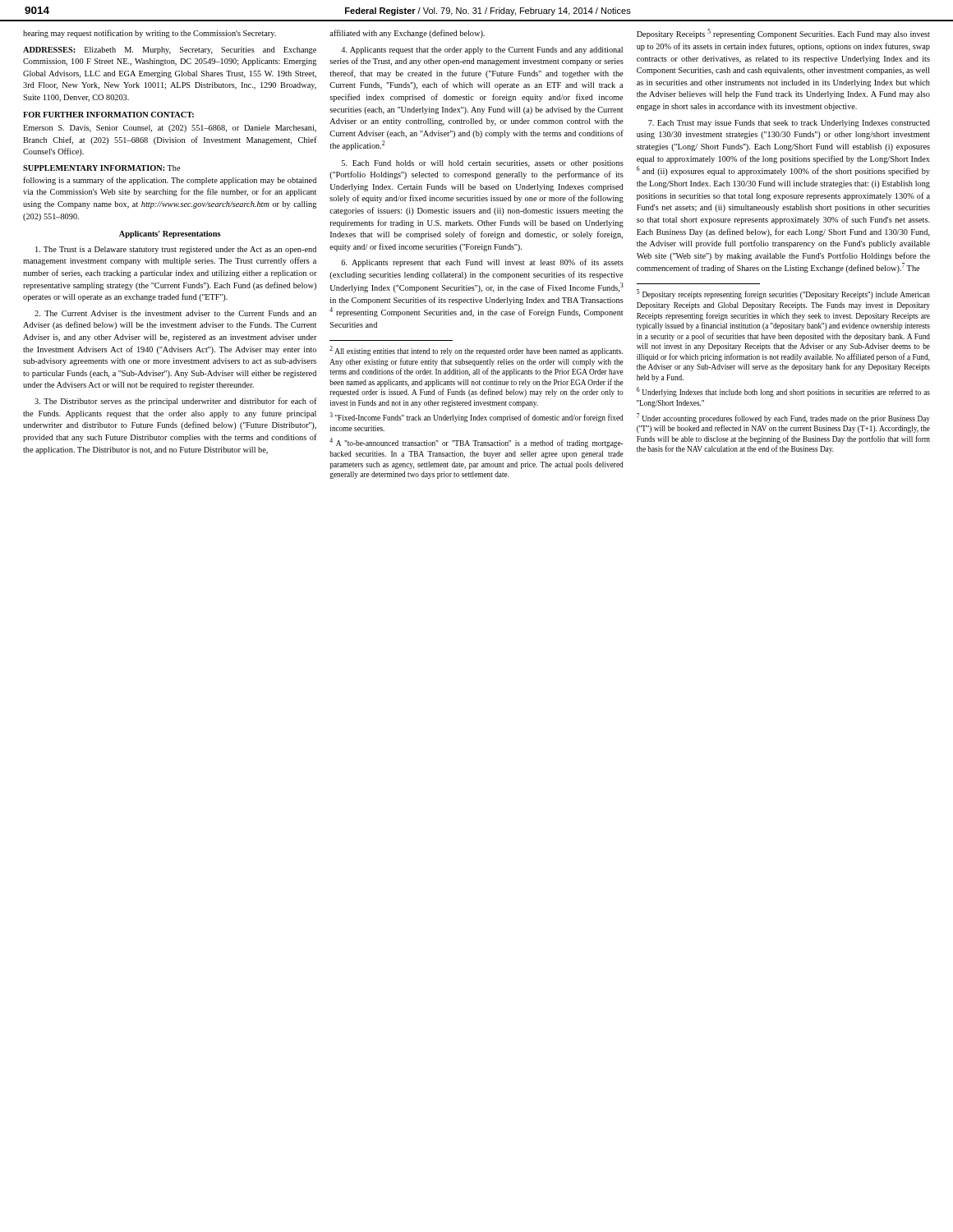Locate the element starting "The Current Adviser is the investment adviser"
Viewport: 953px width, 1232px height.
[x=170, y=350]
